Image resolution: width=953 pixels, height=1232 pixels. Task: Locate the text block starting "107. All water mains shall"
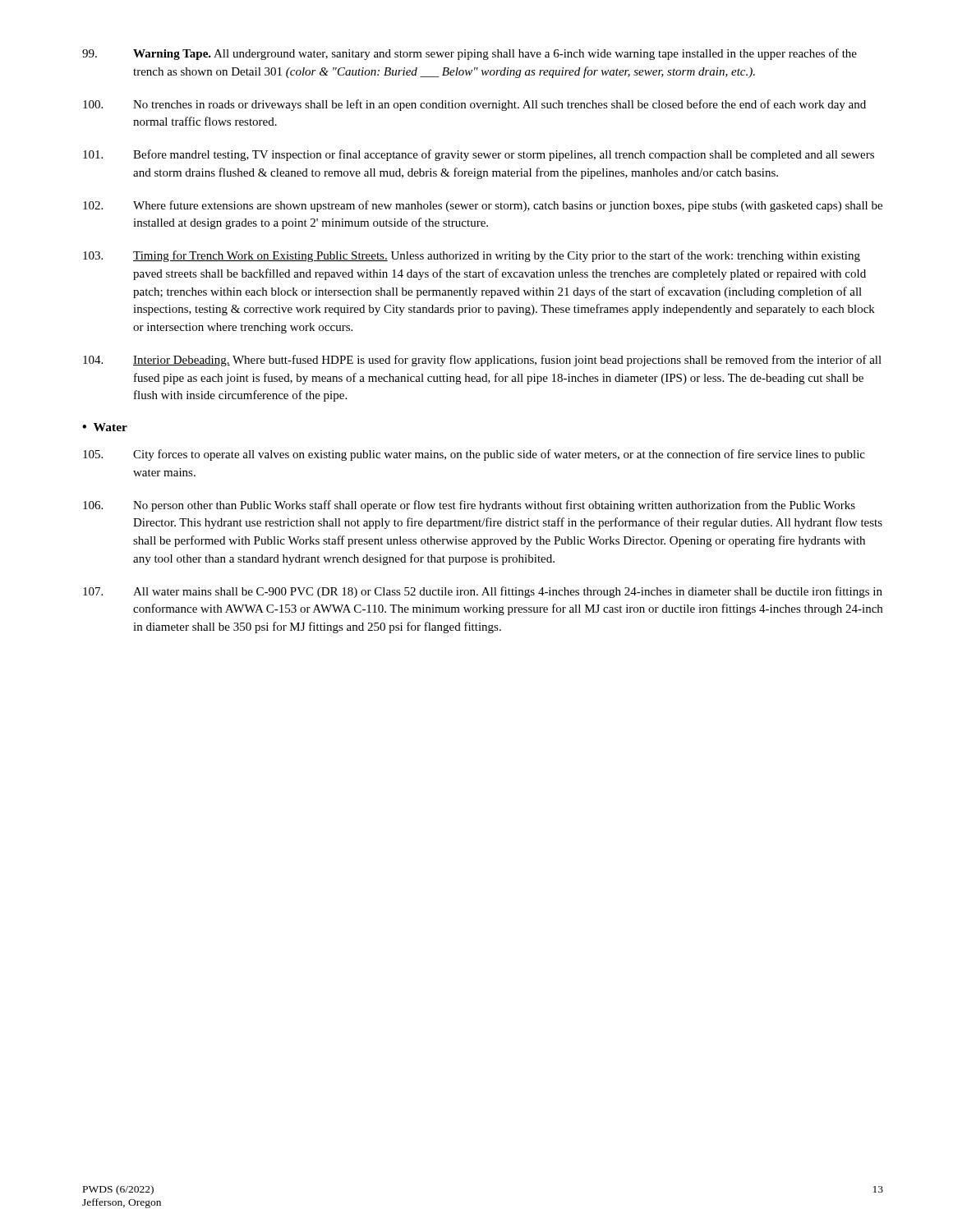[x=483, y=610]
